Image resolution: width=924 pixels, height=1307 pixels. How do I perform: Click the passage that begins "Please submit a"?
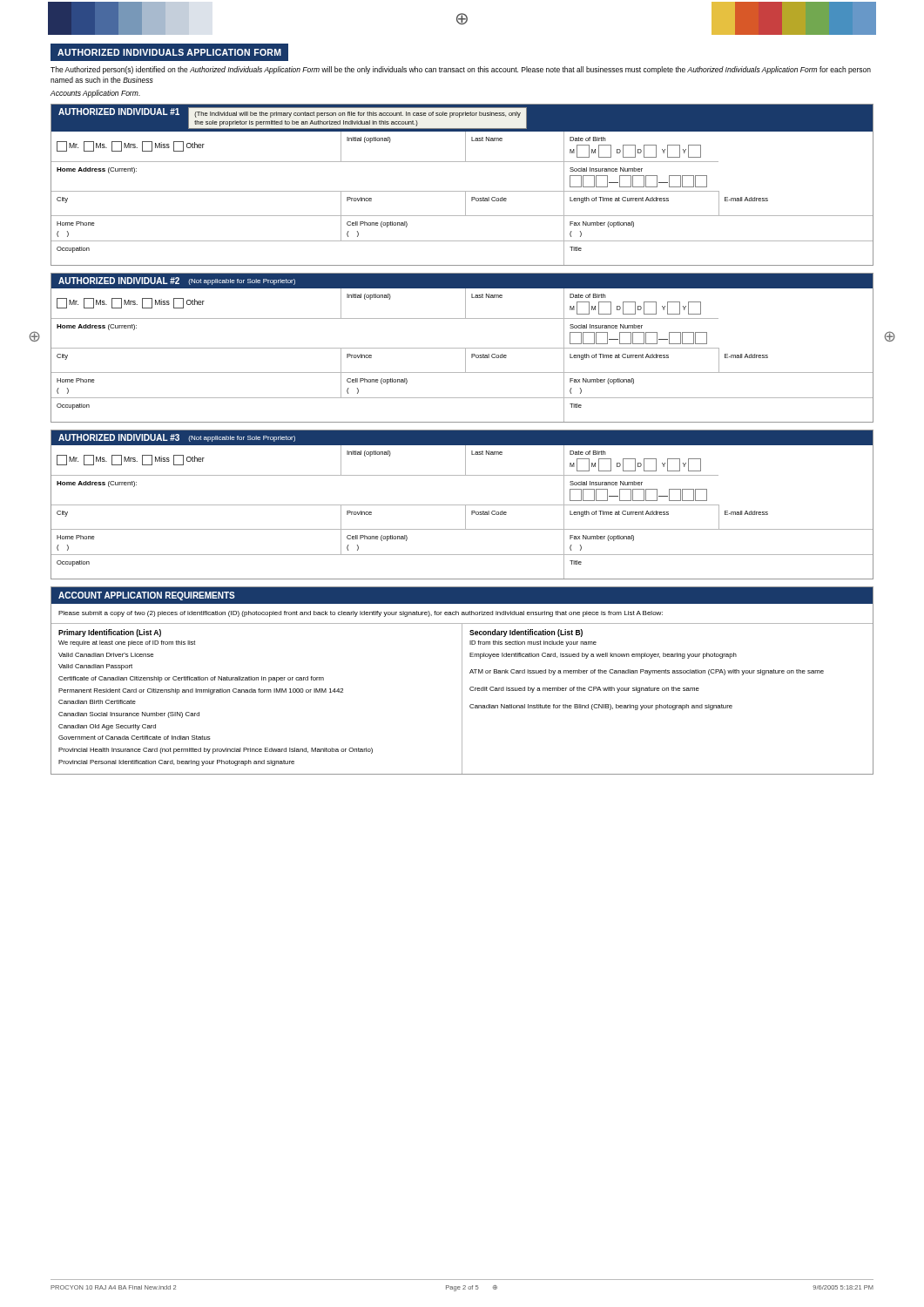coord(361,613)
